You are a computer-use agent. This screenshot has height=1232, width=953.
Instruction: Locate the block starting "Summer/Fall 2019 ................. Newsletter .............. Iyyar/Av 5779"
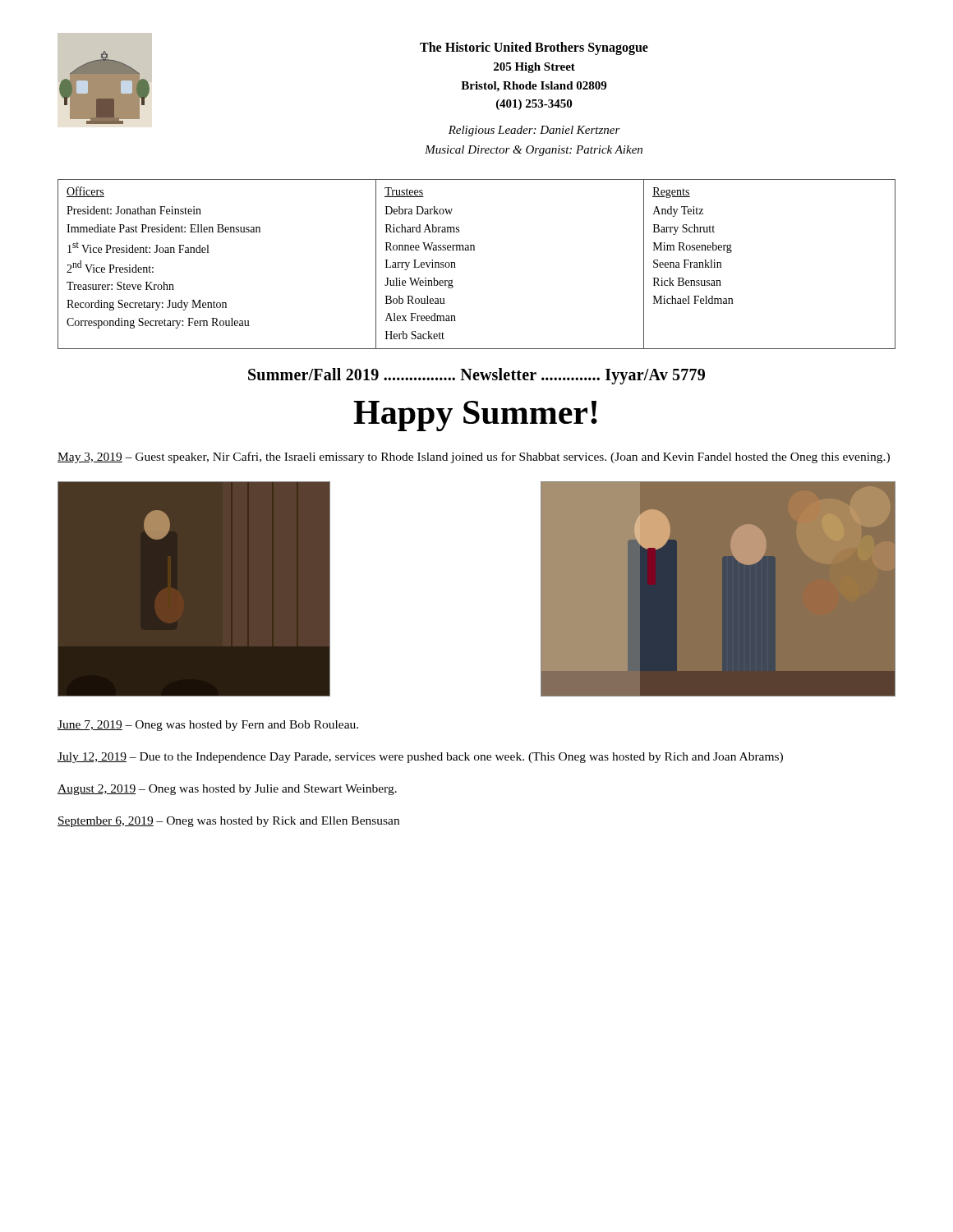pos(476,374)
